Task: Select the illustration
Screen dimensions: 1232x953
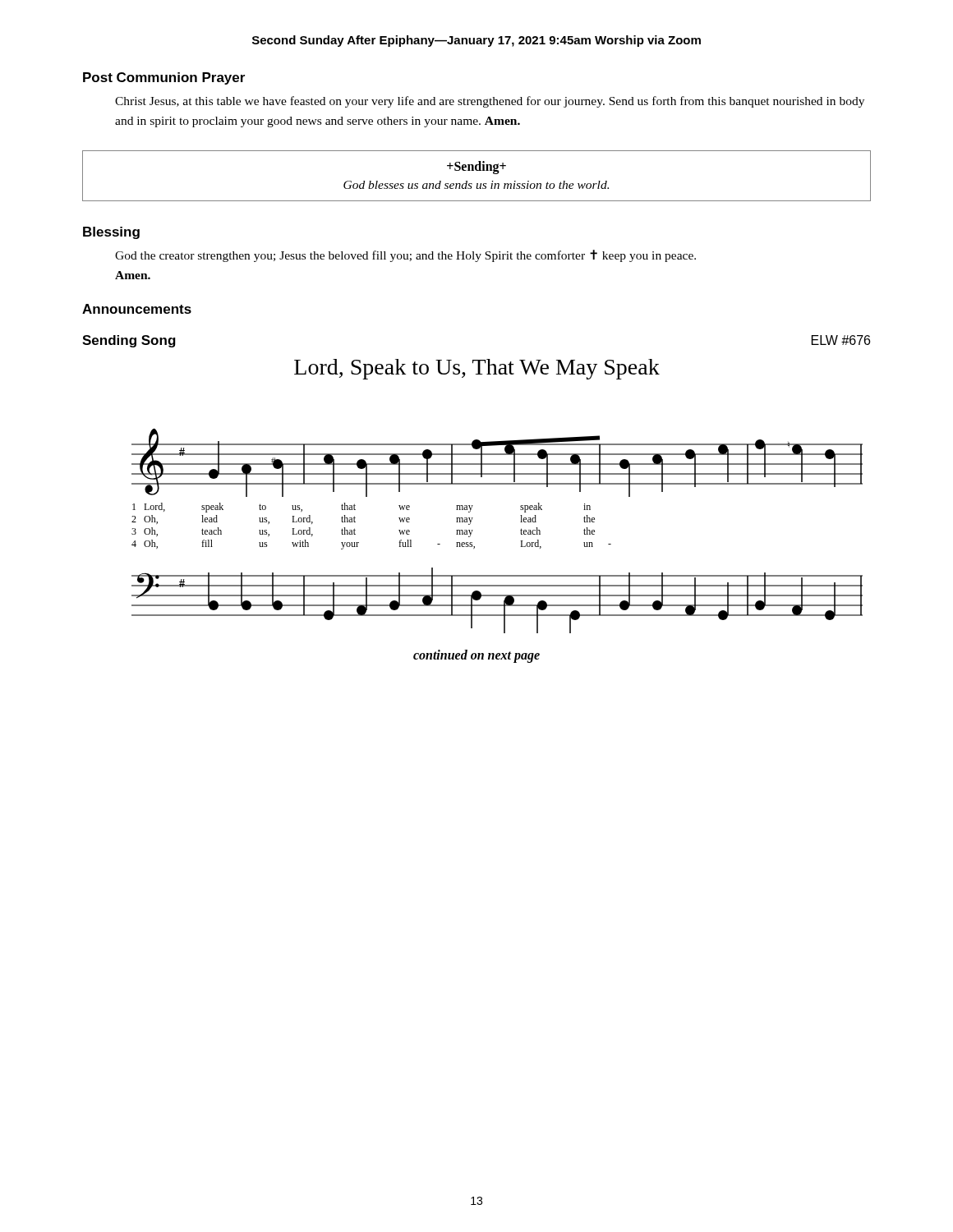Action: (x=476, y=514)
